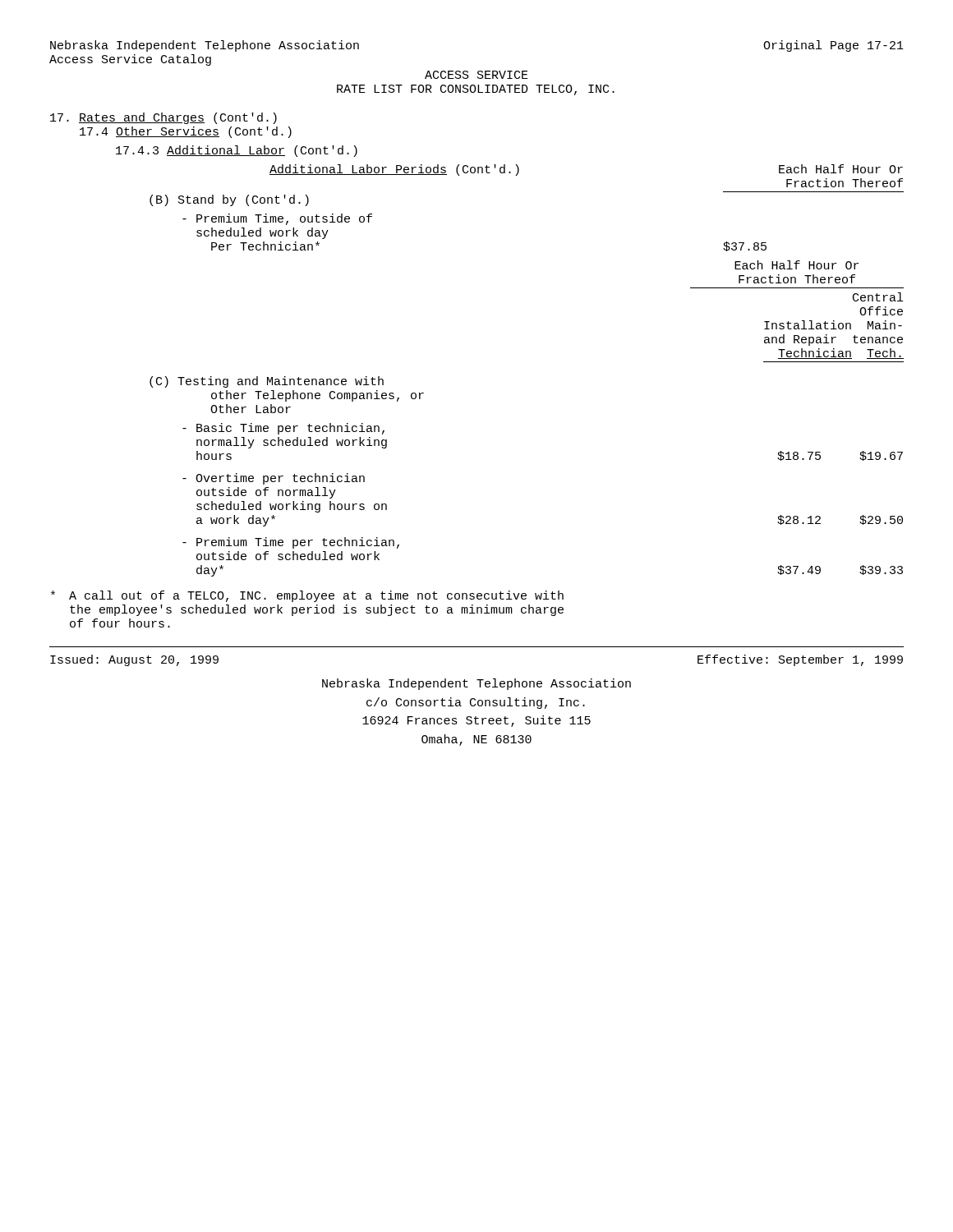The image size is (953, 1232).
Task: Navigate to the element starting "Overtime per technician outside of normally scheduled working"
Action: point(274,479)
